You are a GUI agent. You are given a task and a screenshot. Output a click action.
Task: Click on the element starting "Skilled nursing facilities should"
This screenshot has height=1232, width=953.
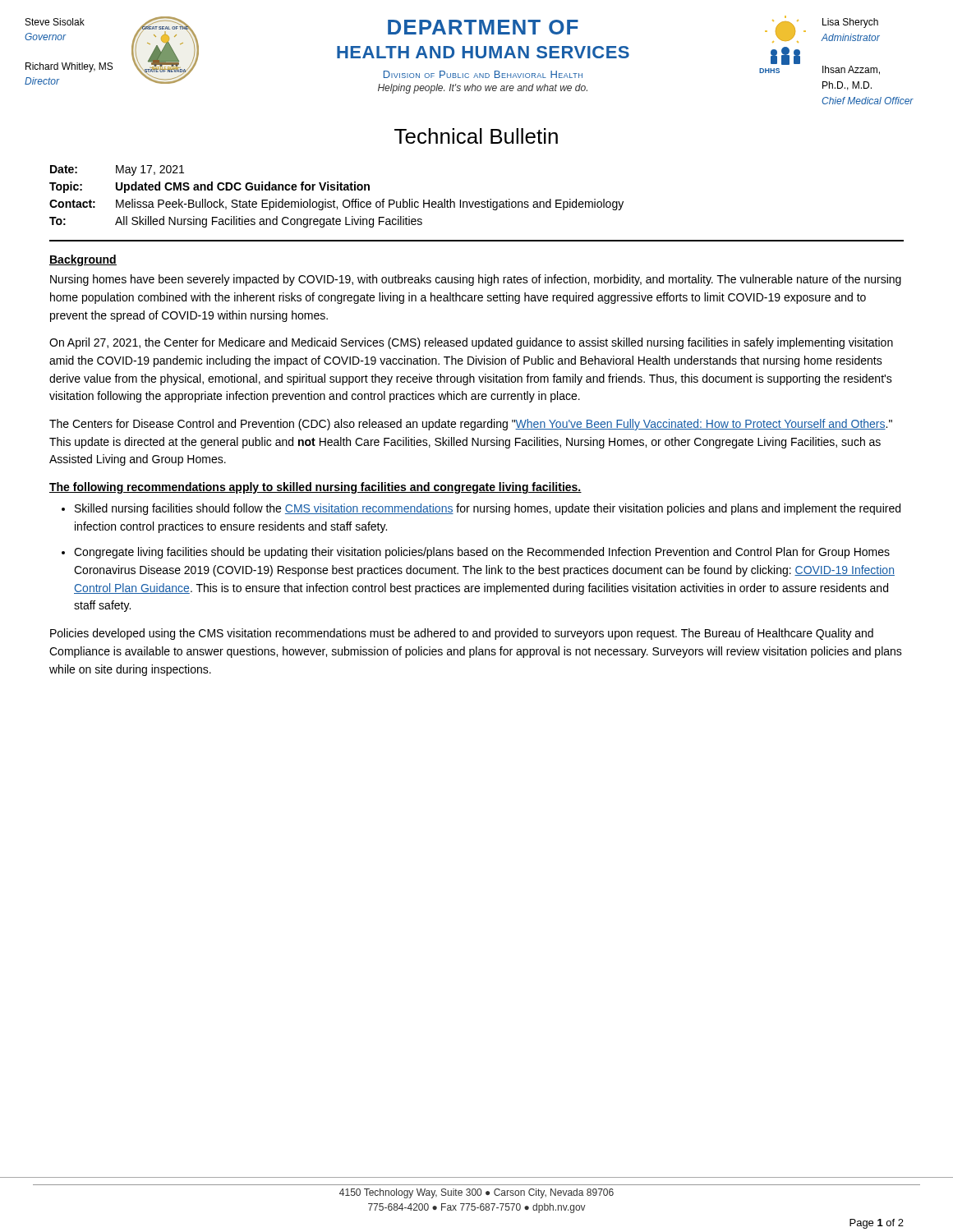point(488,517)
